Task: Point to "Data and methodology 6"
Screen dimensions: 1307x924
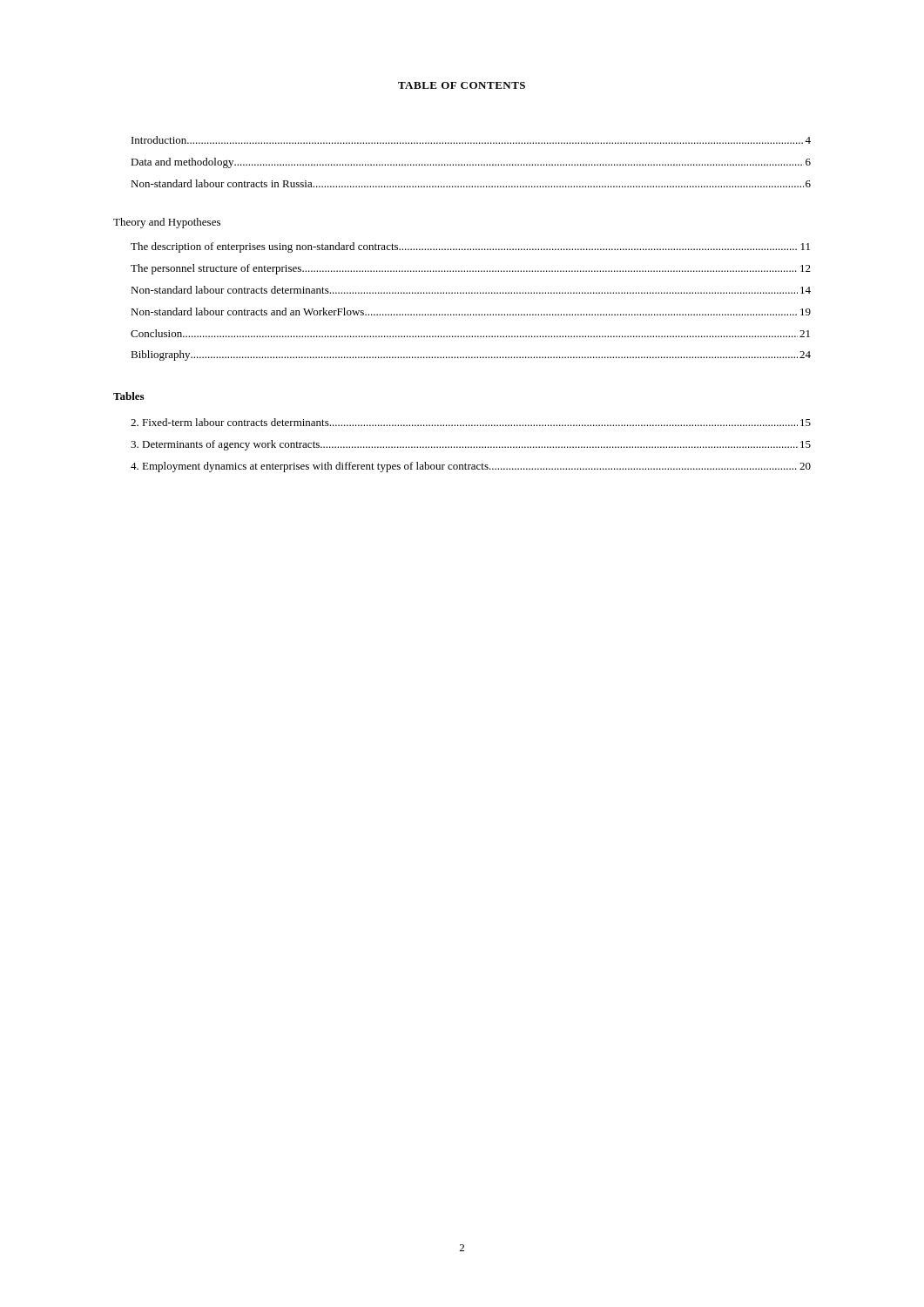Action: pyautogui.click(x=471, y=163)
